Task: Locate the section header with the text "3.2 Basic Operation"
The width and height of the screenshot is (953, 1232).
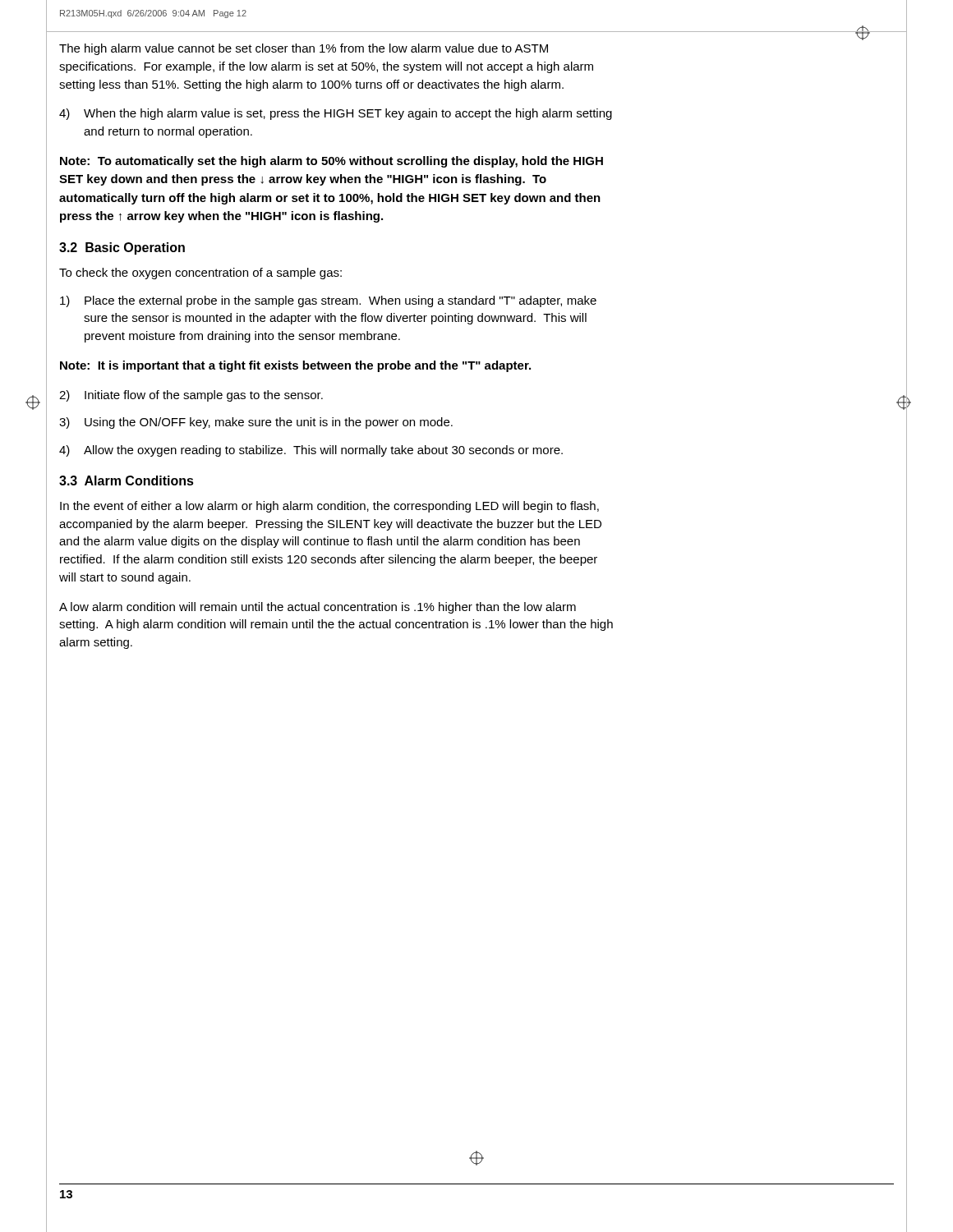Action: [x=122, y=247]
